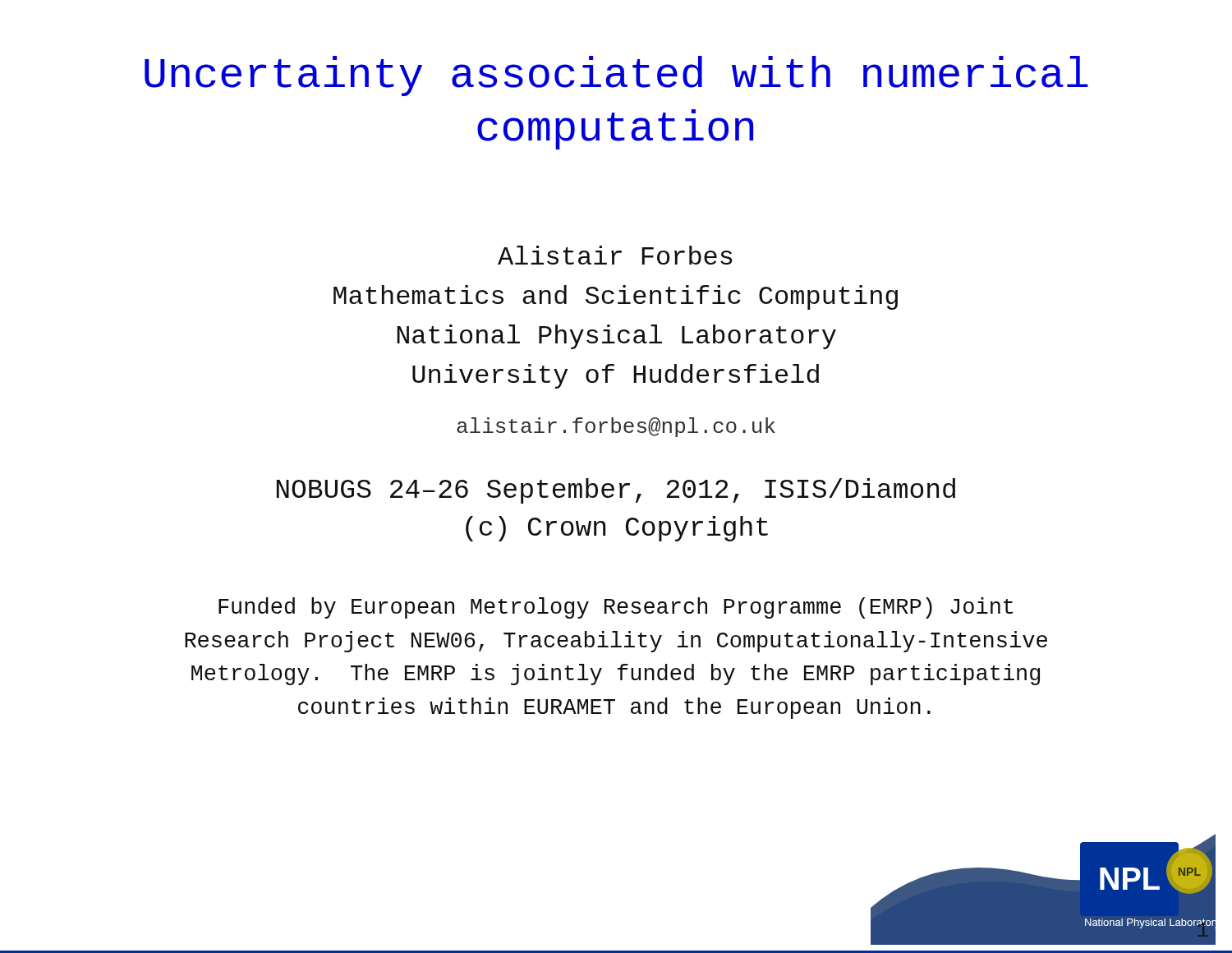Locate a logo

point(1043,885)
